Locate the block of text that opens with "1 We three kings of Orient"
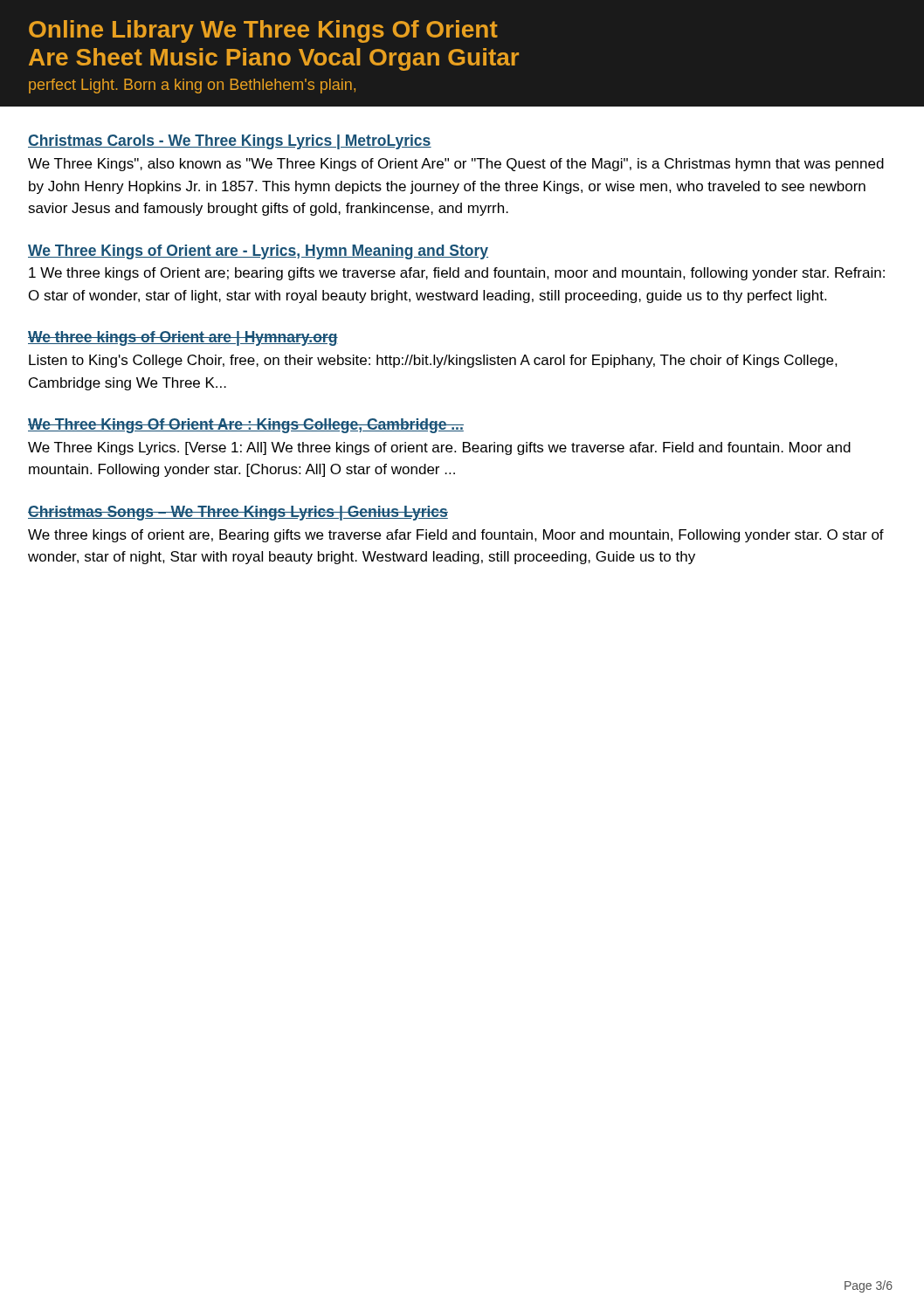This screenshot has height=1310, width=924. [x=457, y=284]
